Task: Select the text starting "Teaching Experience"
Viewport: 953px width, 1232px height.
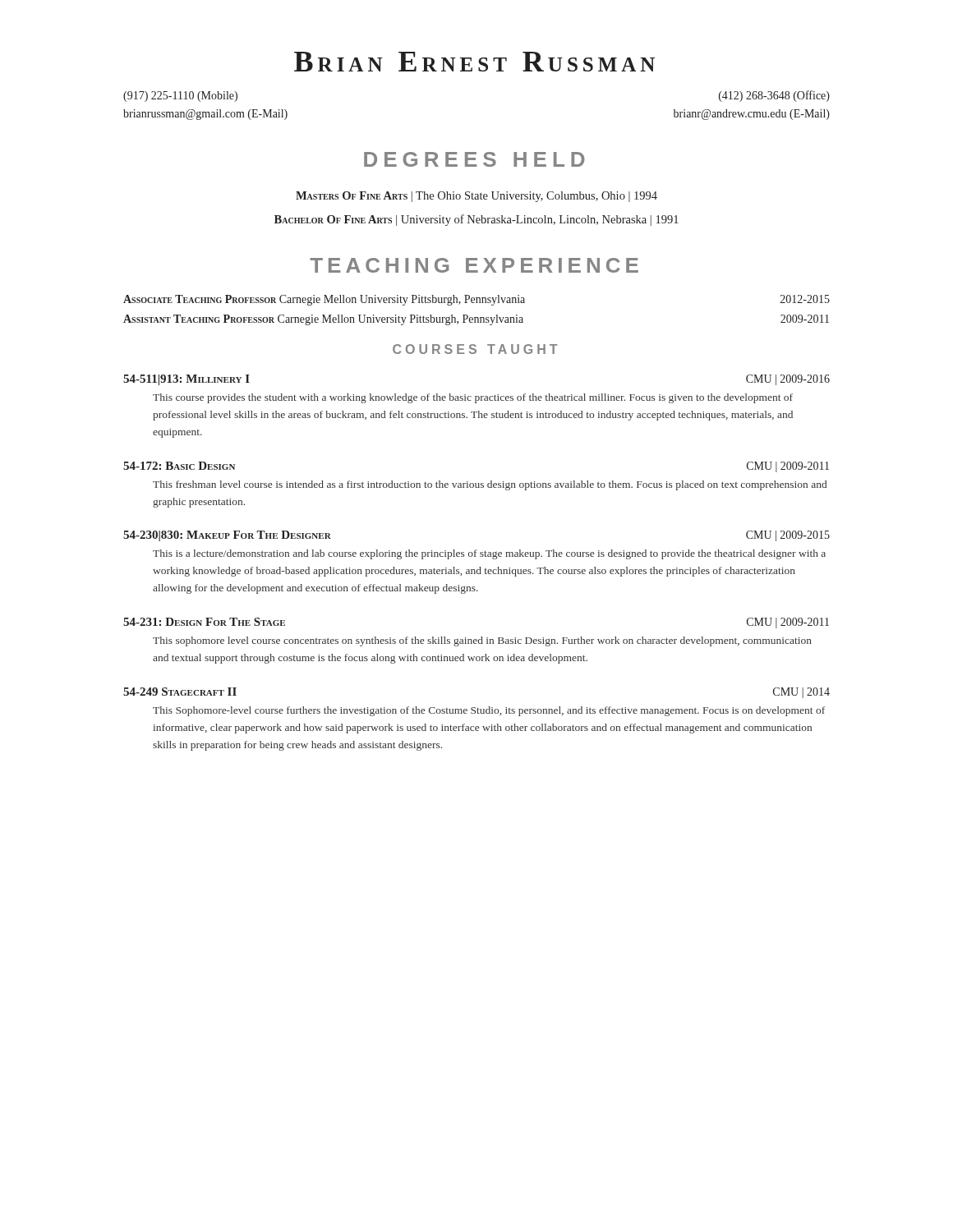Action: pos(476,265)
